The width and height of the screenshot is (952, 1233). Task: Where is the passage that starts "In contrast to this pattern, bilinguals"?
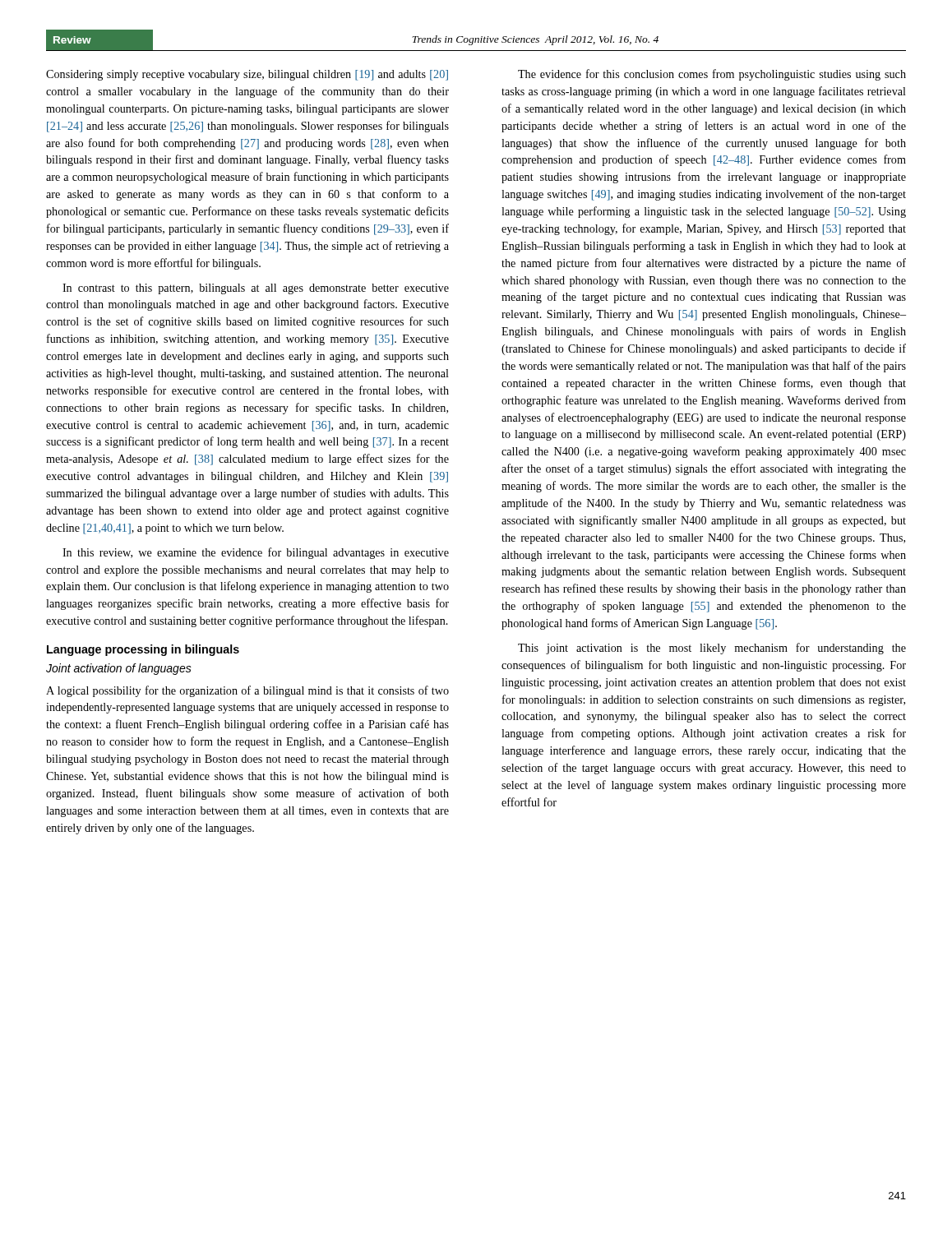click(247, 408)
